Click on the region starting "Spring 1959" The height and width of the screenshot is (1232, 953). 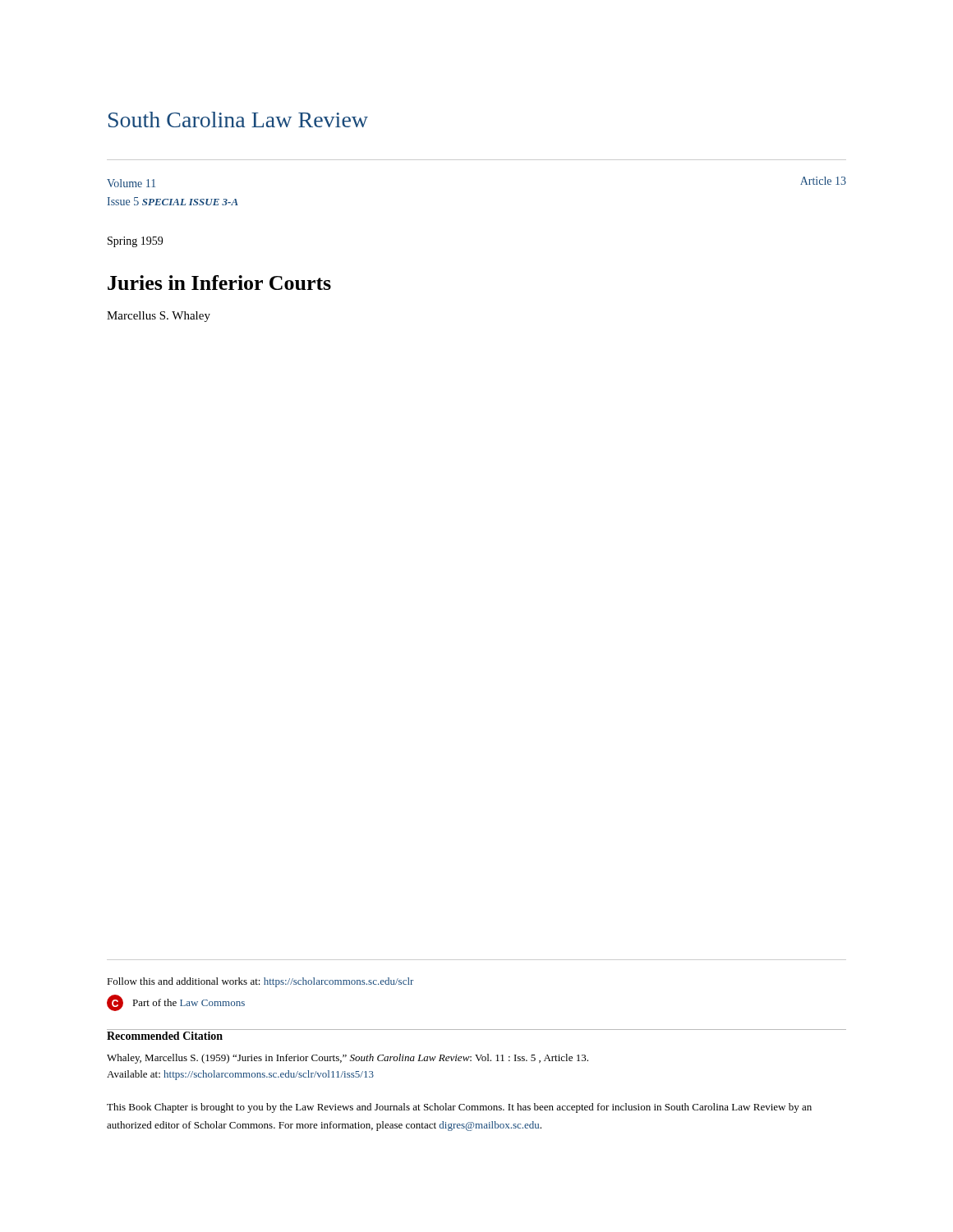pos(135,241)
